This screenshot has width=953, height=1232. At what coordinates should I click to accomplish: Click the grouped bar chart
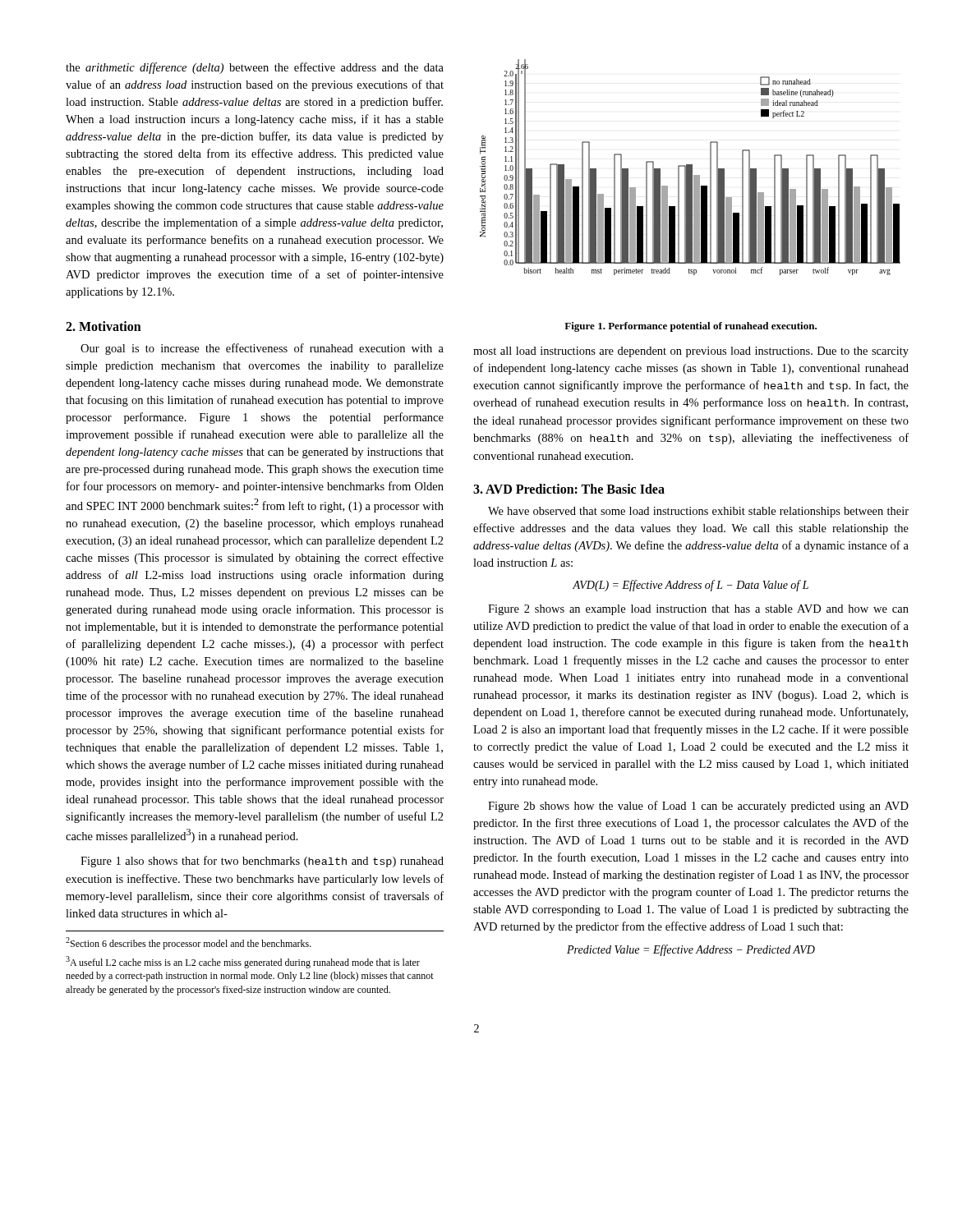[691, 186]
